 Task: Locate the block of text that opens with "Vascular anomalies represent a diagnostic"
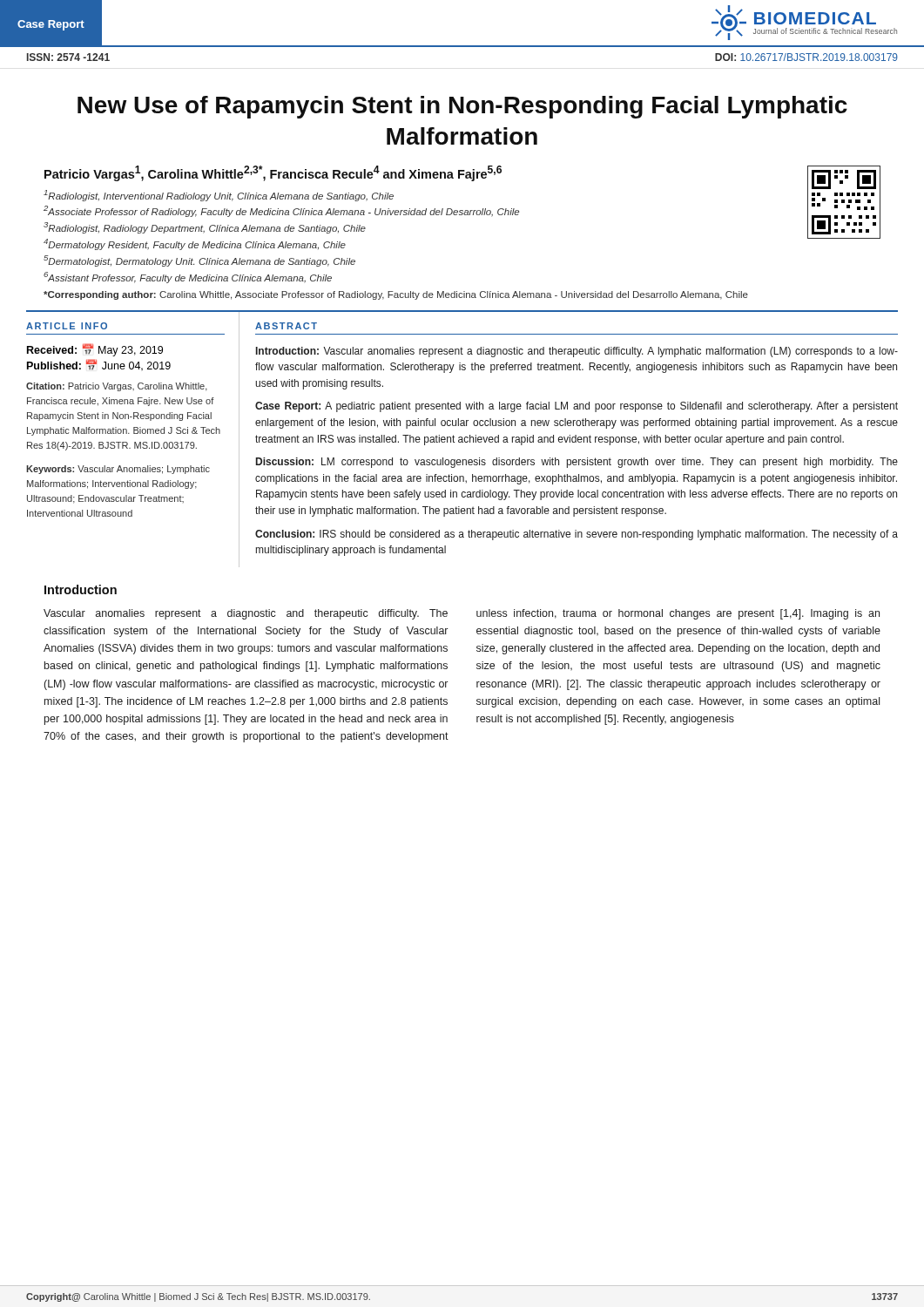[246, 614]
